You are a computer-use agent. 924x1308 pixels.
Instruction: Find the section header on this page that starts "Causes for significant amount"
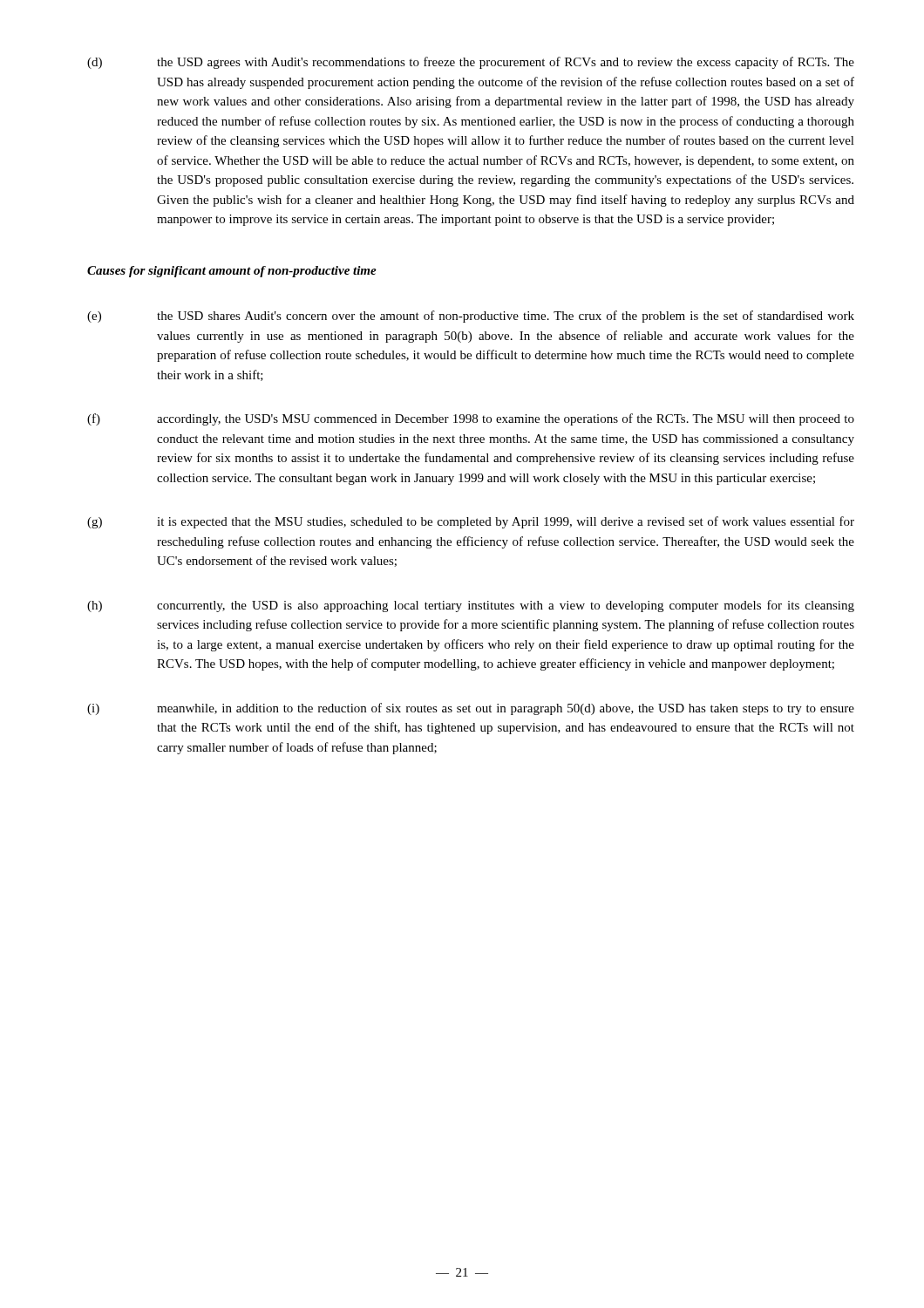click(232, 270)
